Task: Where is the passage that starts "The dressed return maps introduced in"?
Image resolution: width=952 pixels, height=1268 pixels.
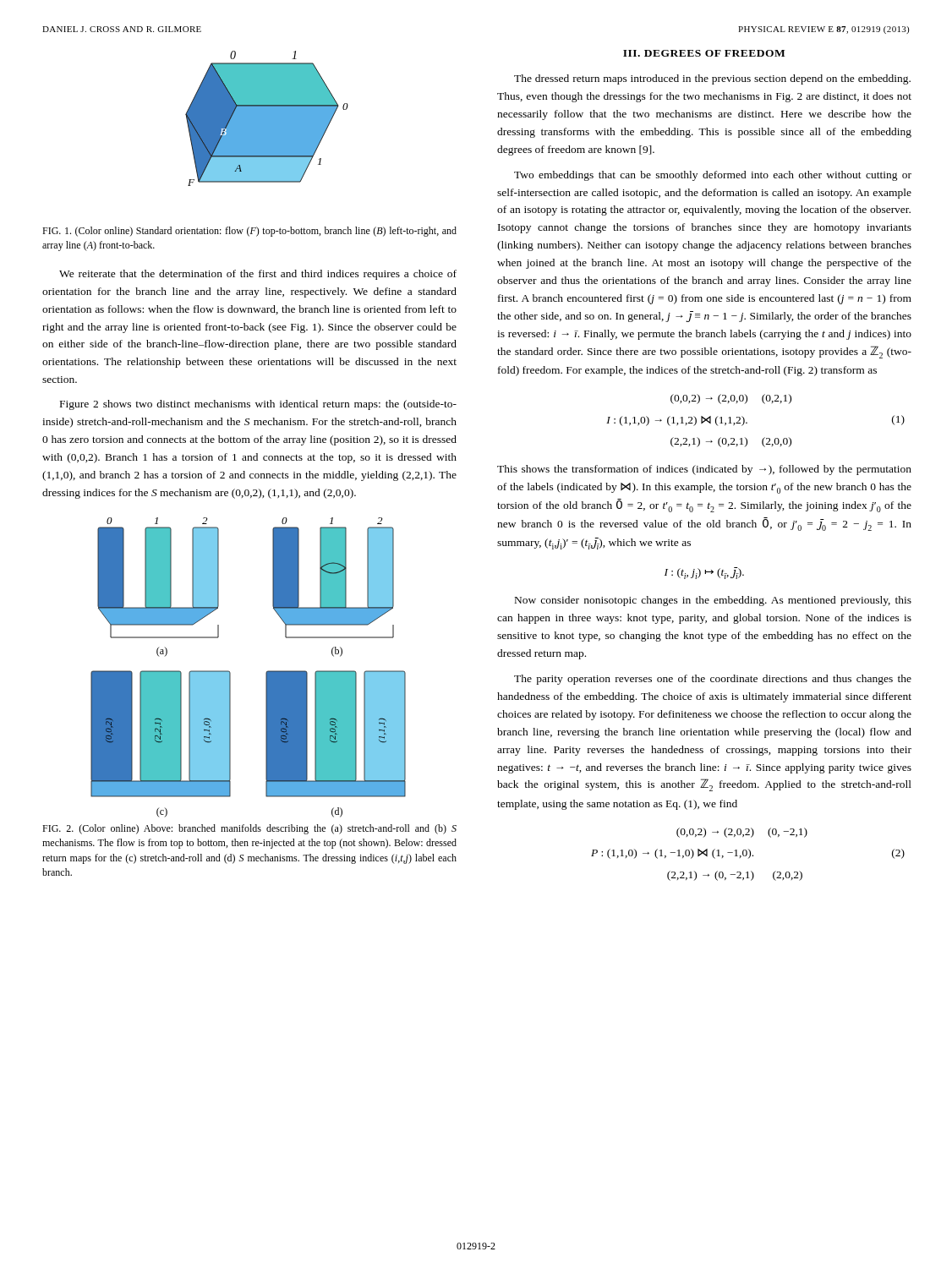Action: [x=704, y=114]
